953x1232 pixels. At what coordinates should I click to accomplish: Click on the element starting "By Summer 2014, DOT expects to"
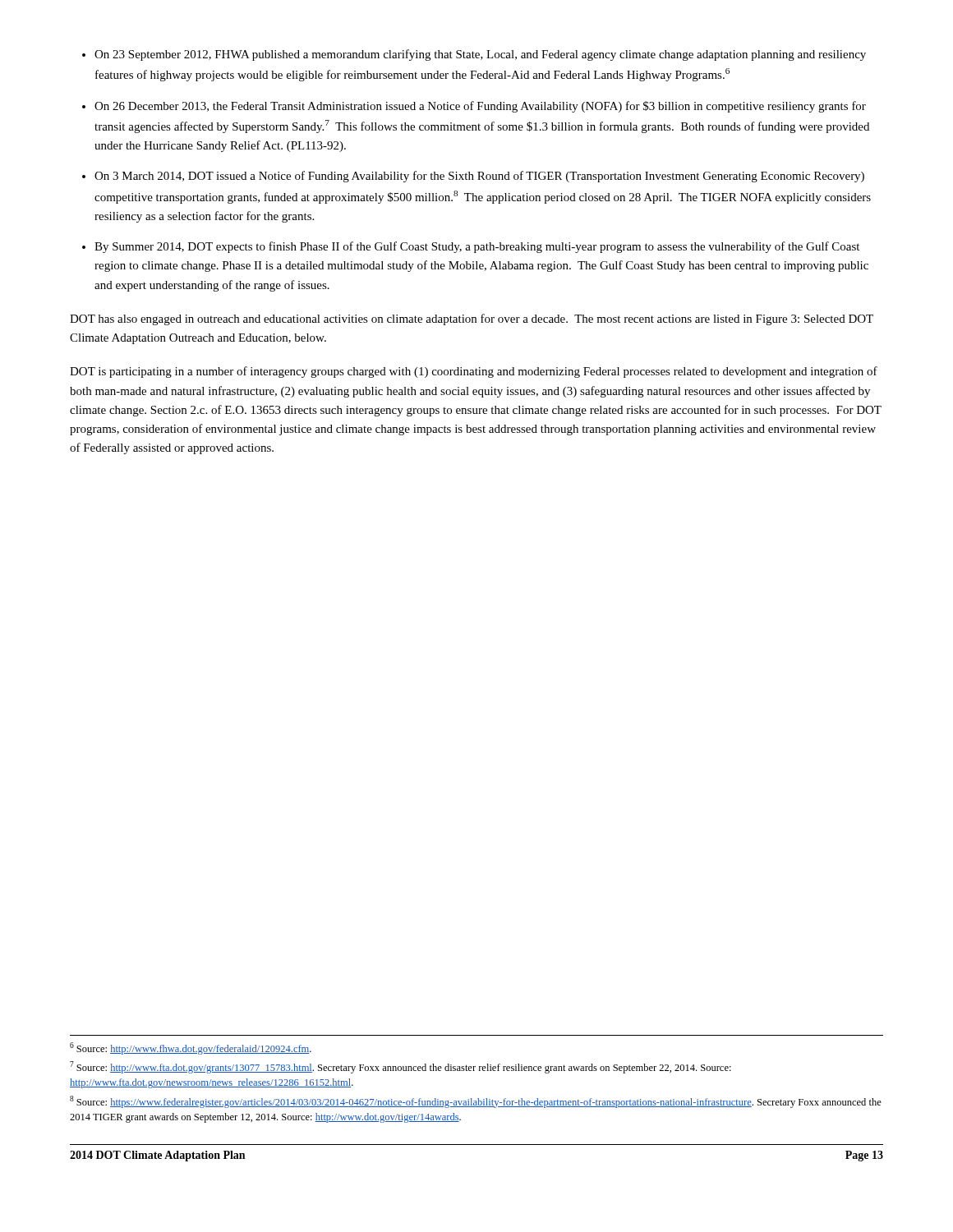point(482,265)
